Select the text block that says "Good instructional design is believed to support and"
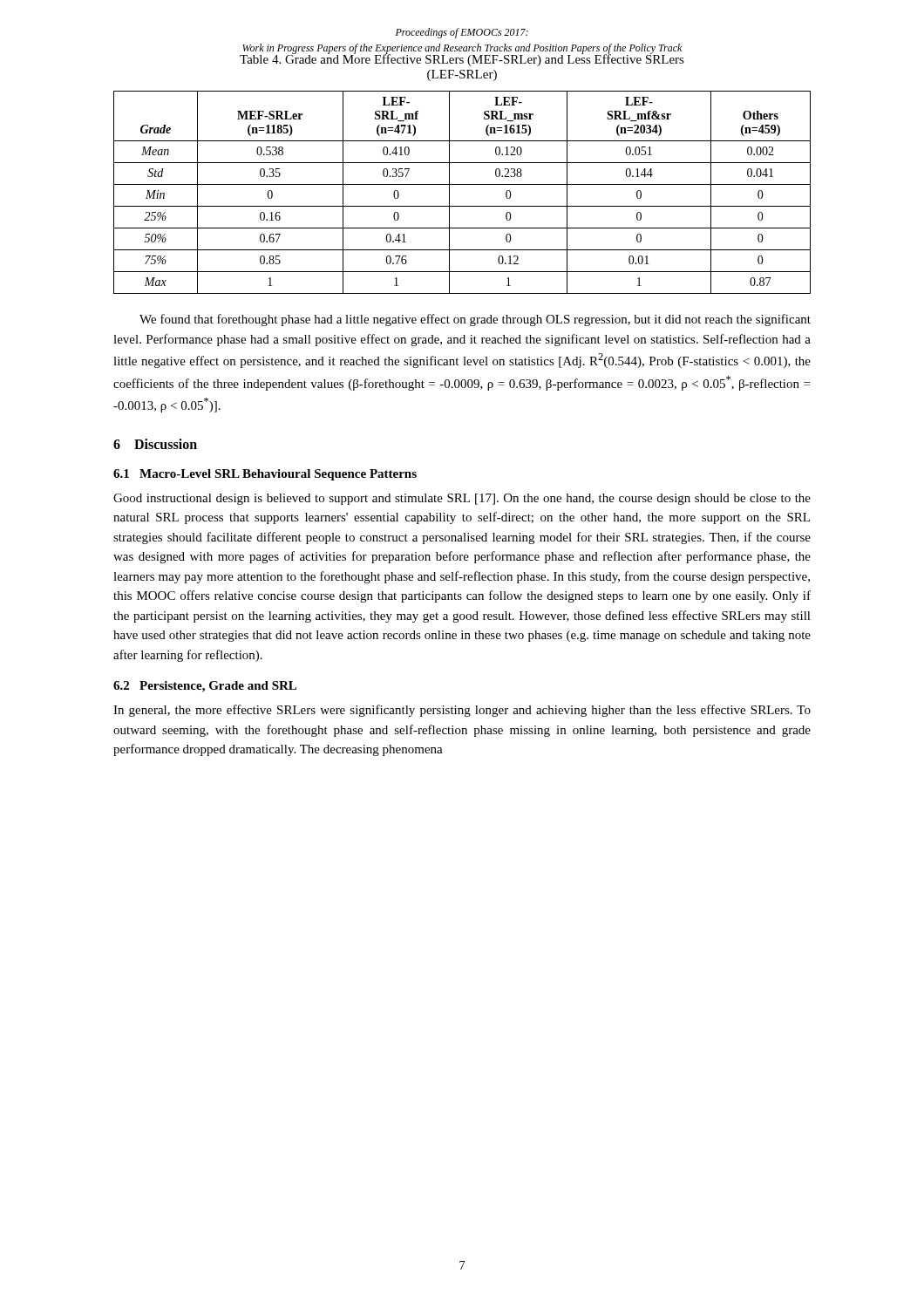Screen dimensions: 1308x924 (462, 576)
